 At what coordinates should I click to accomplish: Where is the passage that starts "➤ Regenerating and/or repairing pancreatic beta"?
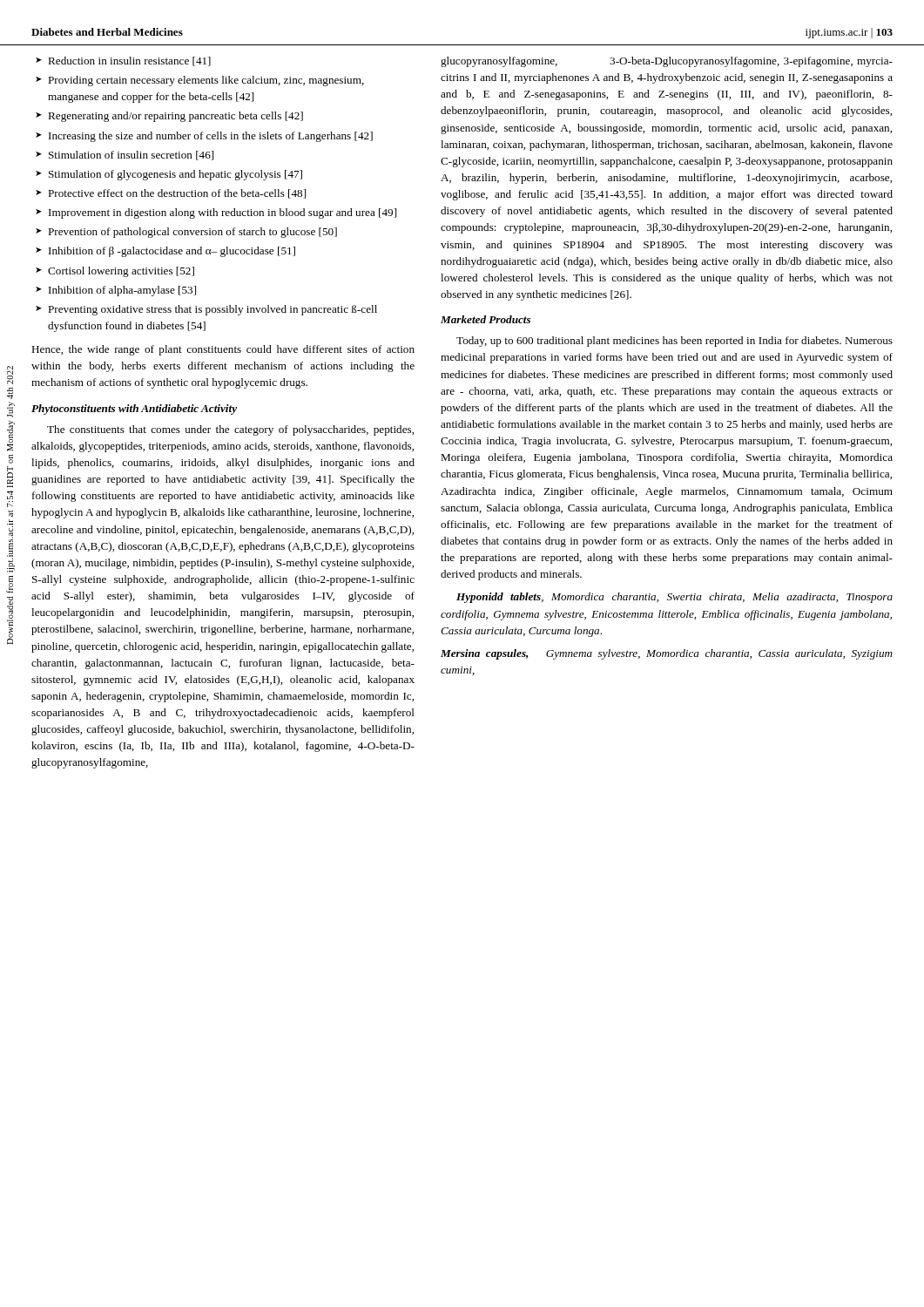pos(169,116)
